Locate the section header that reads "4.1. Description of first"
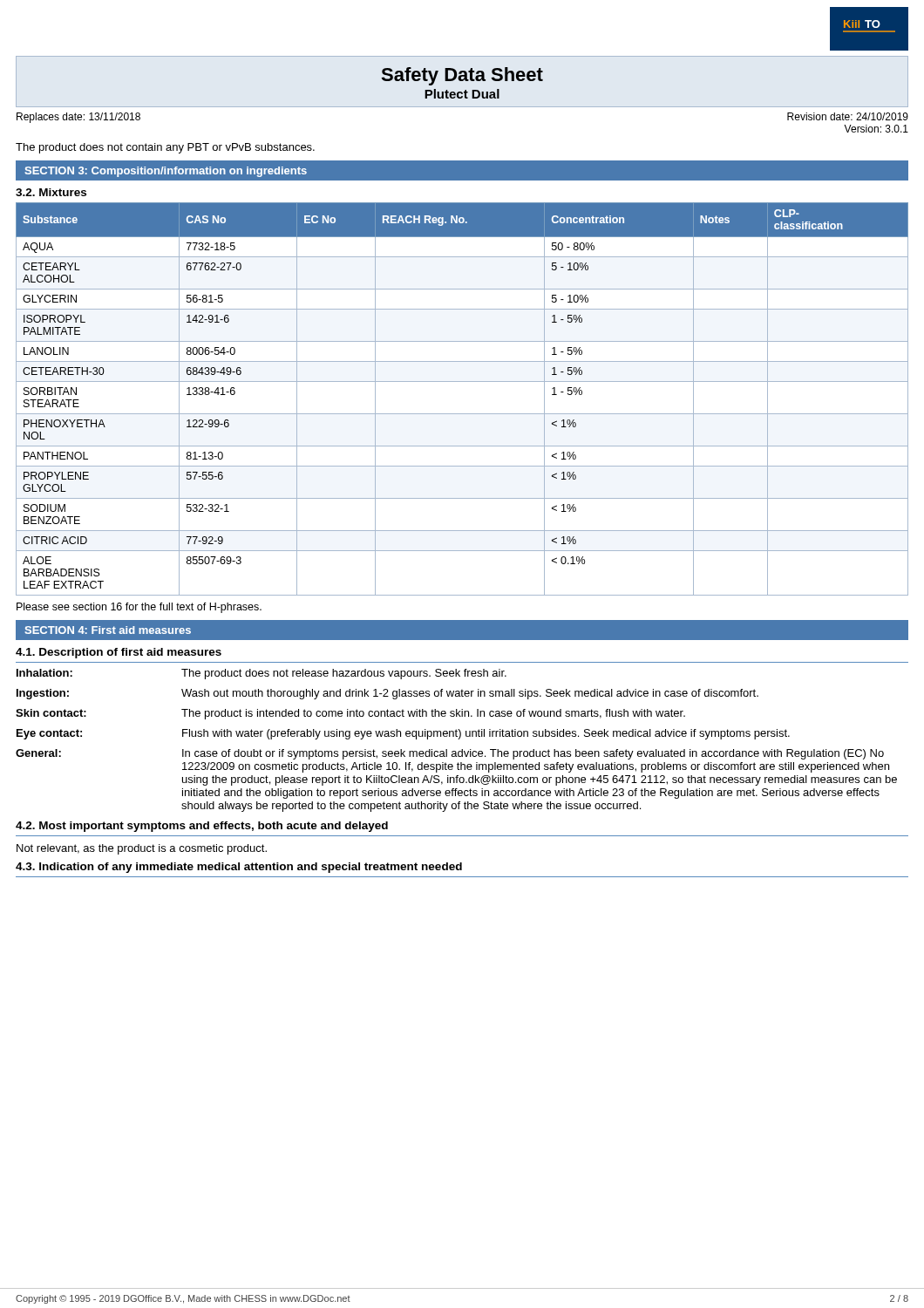The height and width of the screenshot is (1308, 924). (119, 652)
